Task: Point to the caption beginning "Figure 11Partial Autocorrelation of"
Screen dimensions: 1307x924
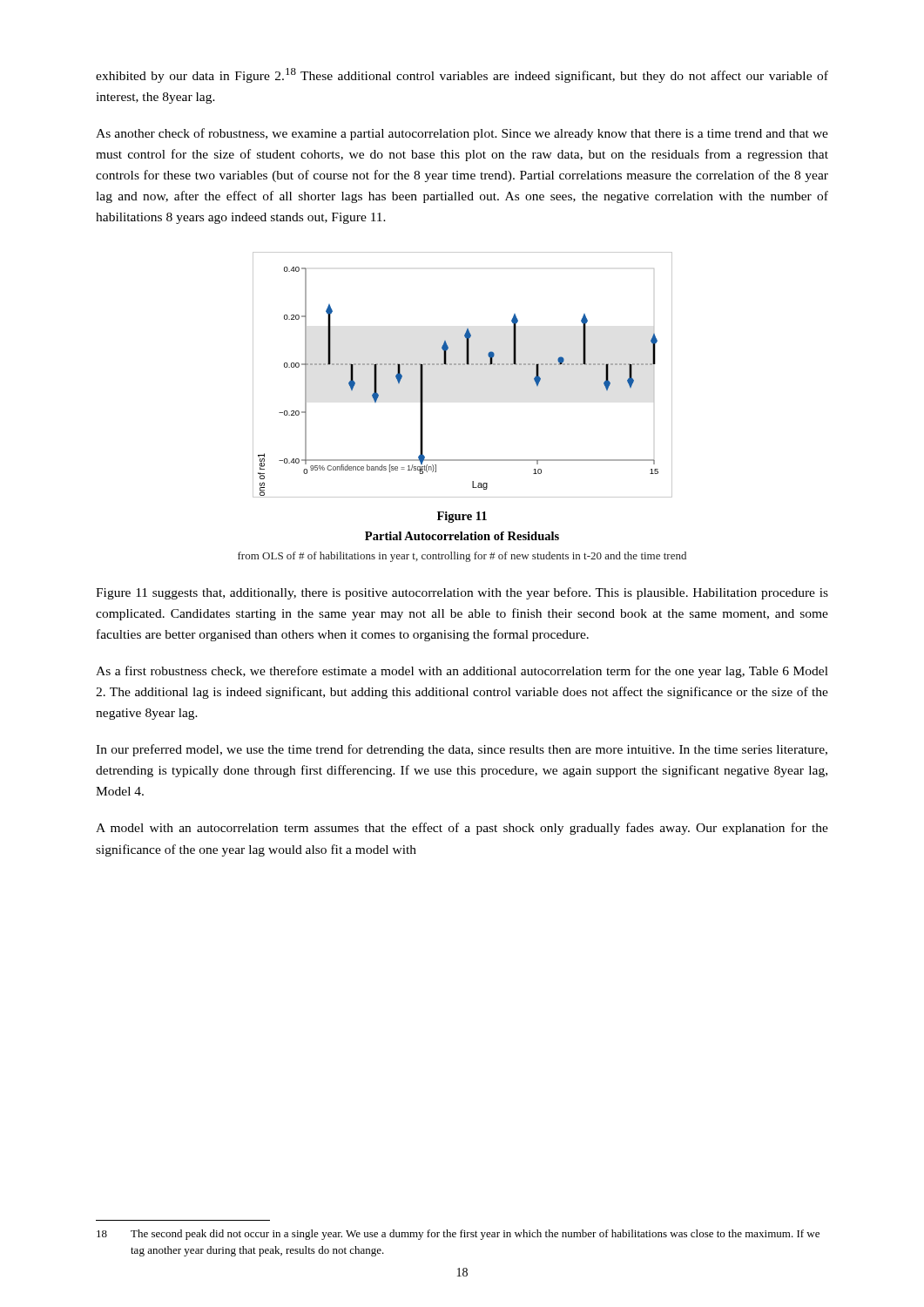Action: tap(462, 526)
